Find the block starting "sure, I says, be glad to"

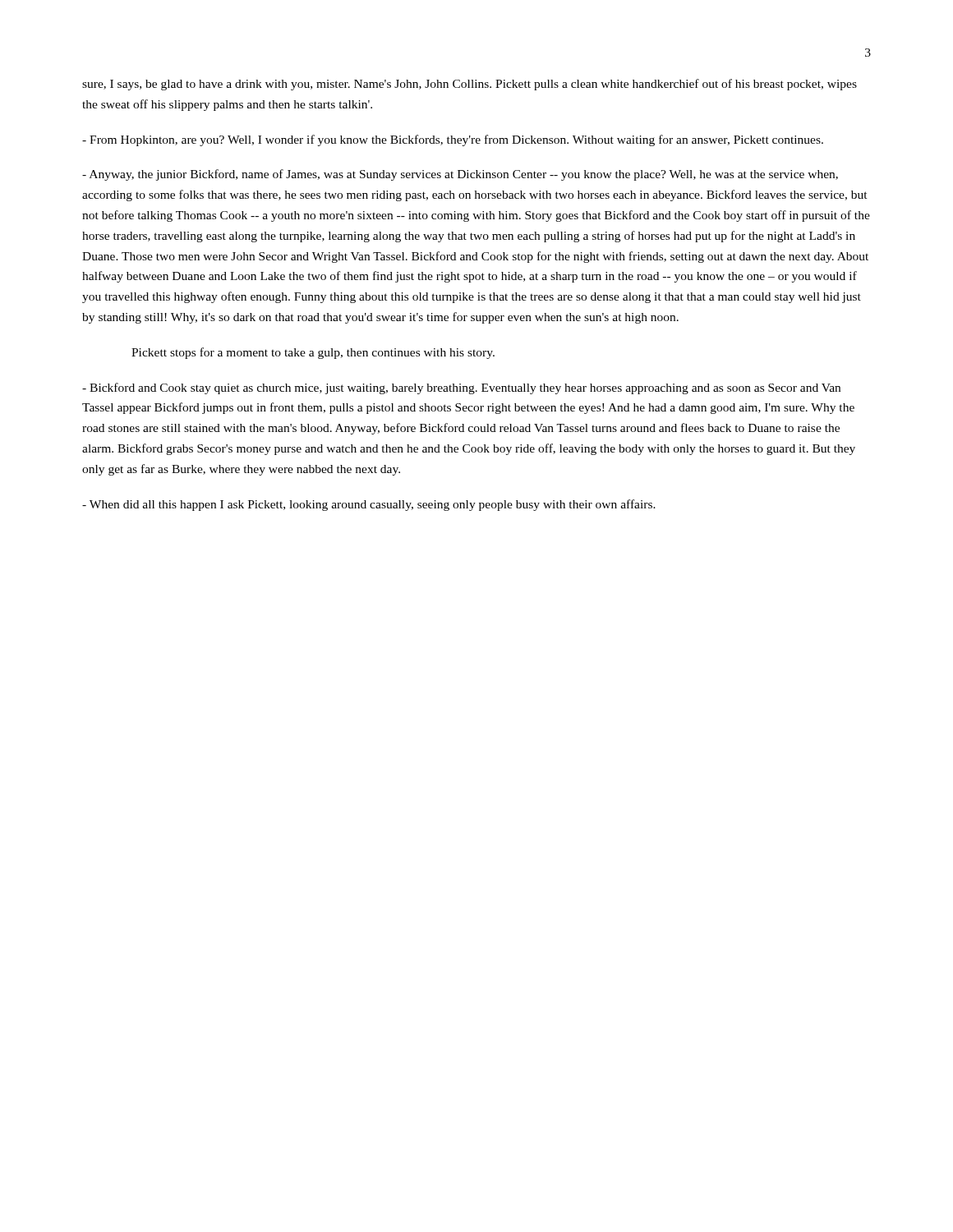[x=476, y=94]
